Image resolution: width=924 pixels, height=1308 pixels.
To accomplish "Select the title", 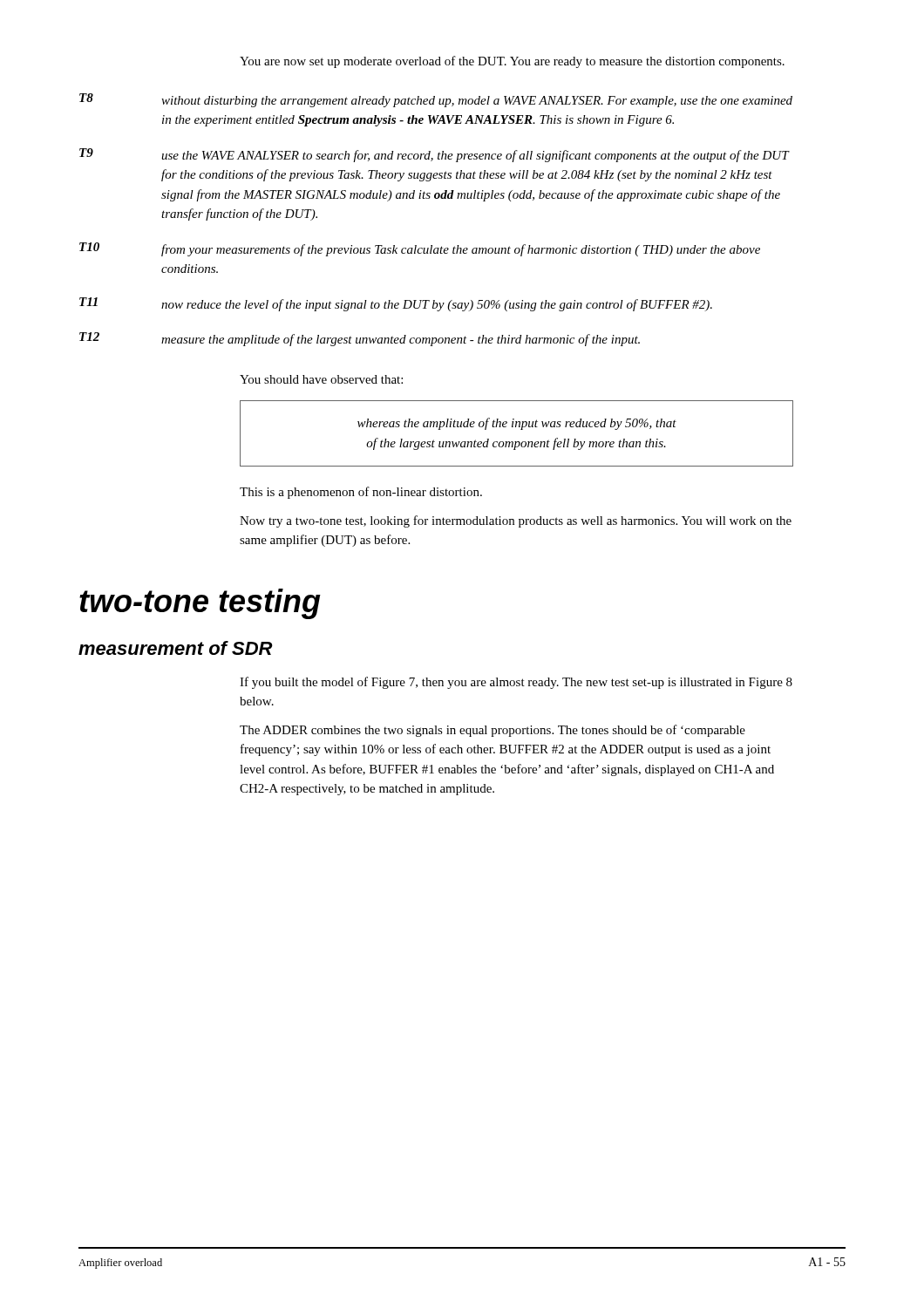I will tap(200, 601).
